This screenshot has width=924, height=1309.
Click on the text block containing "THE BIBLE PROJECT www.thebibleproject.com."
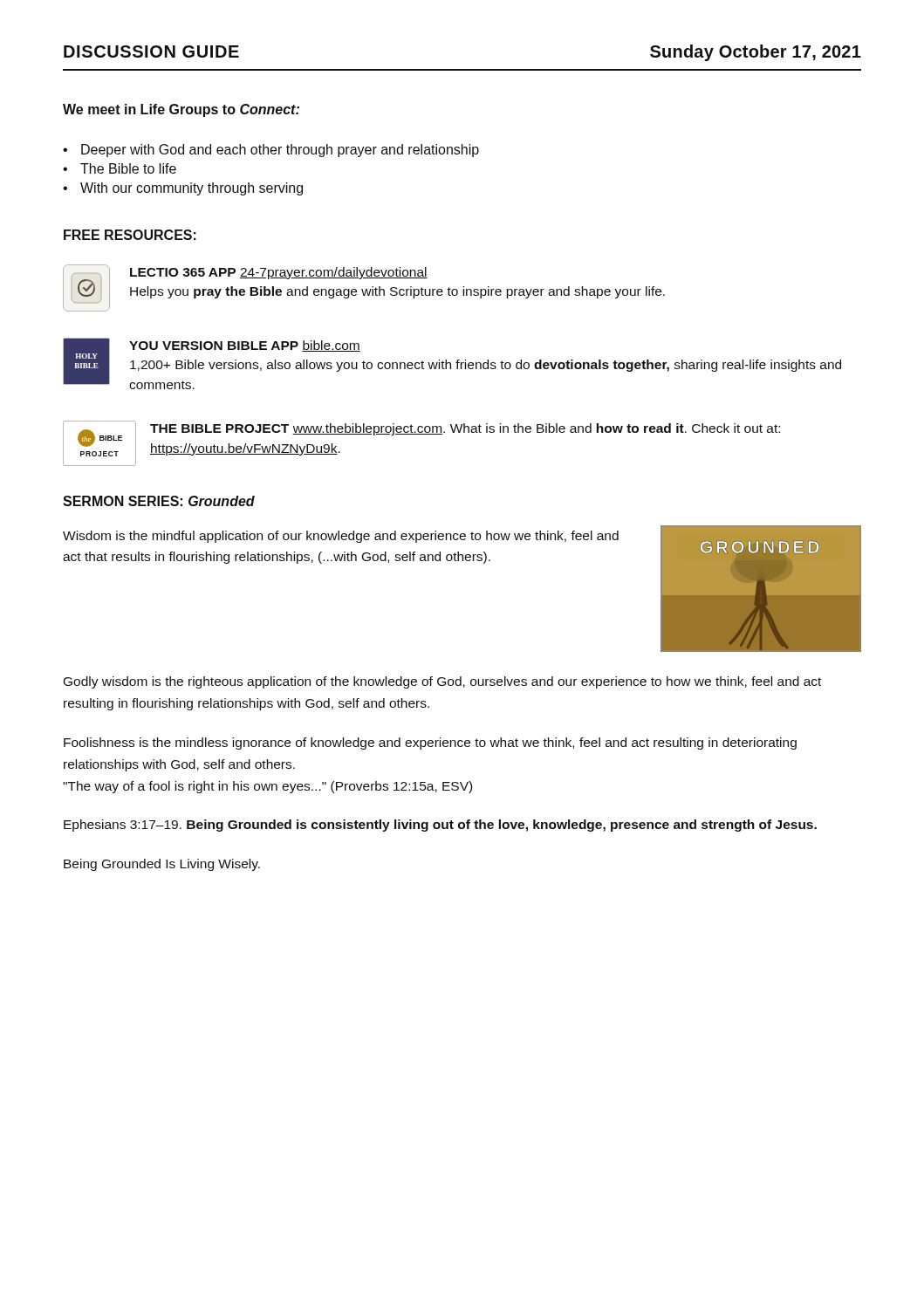(x=466, y=438)
